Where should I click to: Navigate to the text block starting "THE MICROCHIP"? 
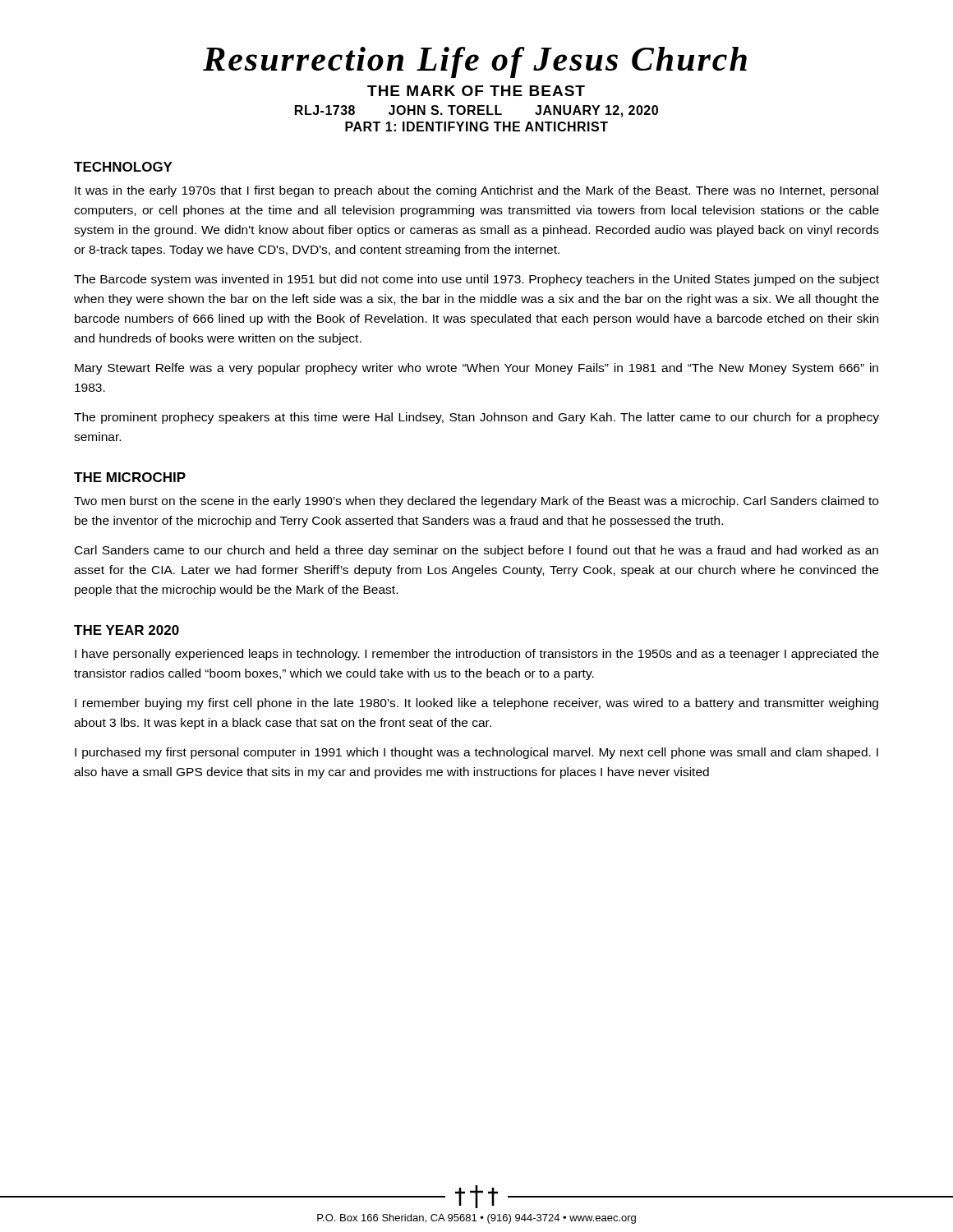click(x=130, y=478)
